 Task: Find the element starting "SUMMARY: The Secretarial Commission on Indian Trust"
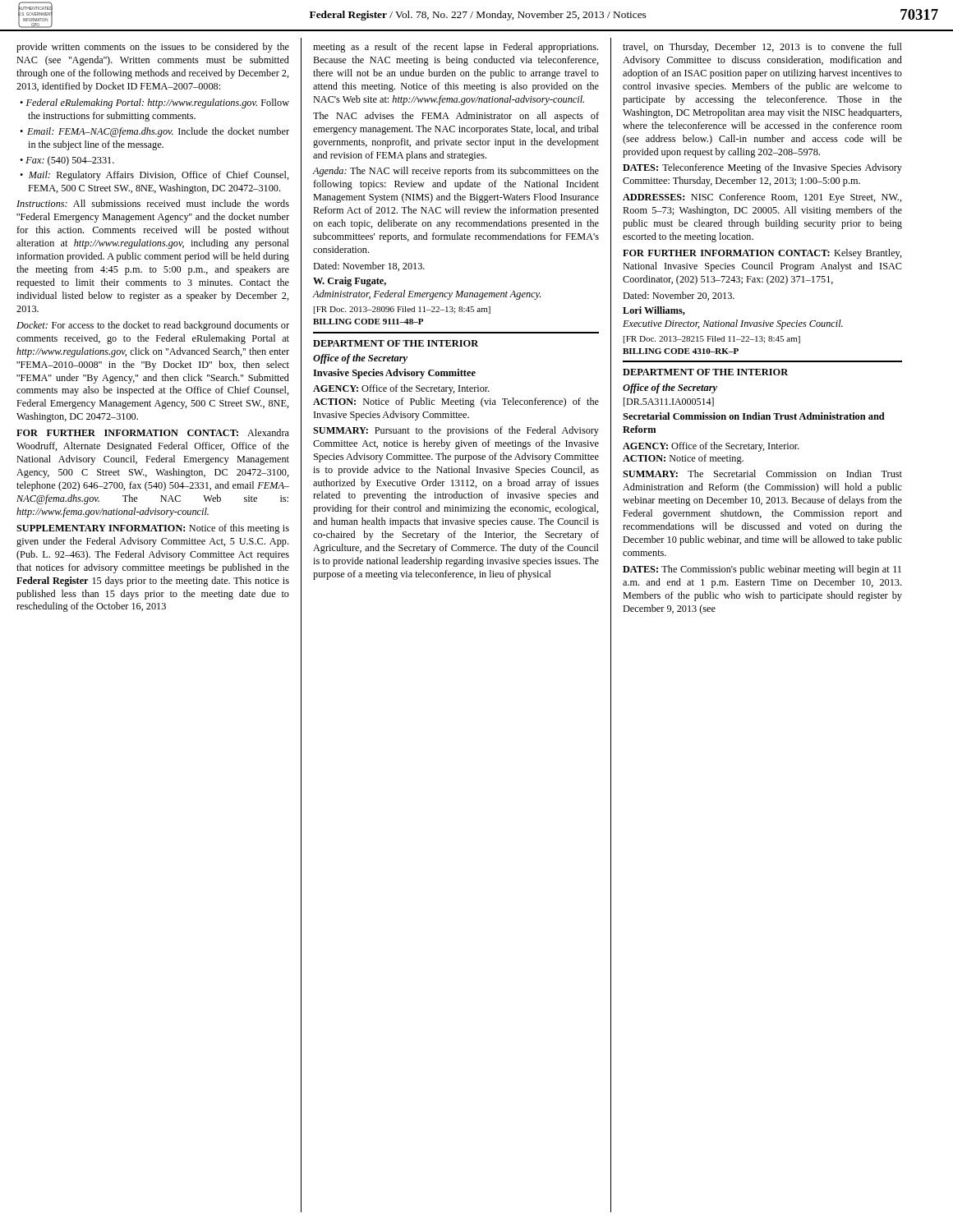[762, 514]
